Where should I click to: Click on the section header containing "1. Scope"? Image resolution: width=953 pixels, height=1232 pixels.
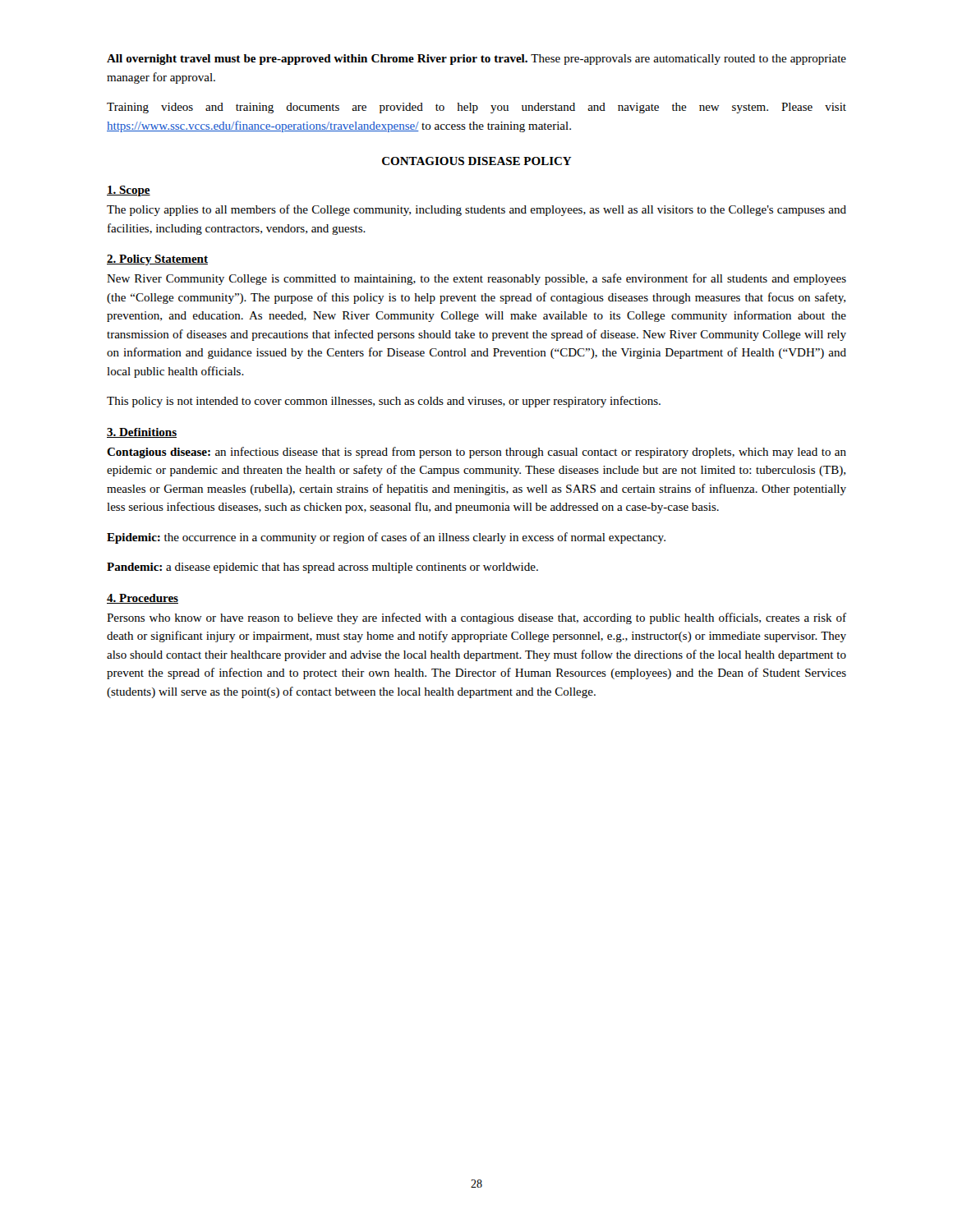[x=128, y=190]
